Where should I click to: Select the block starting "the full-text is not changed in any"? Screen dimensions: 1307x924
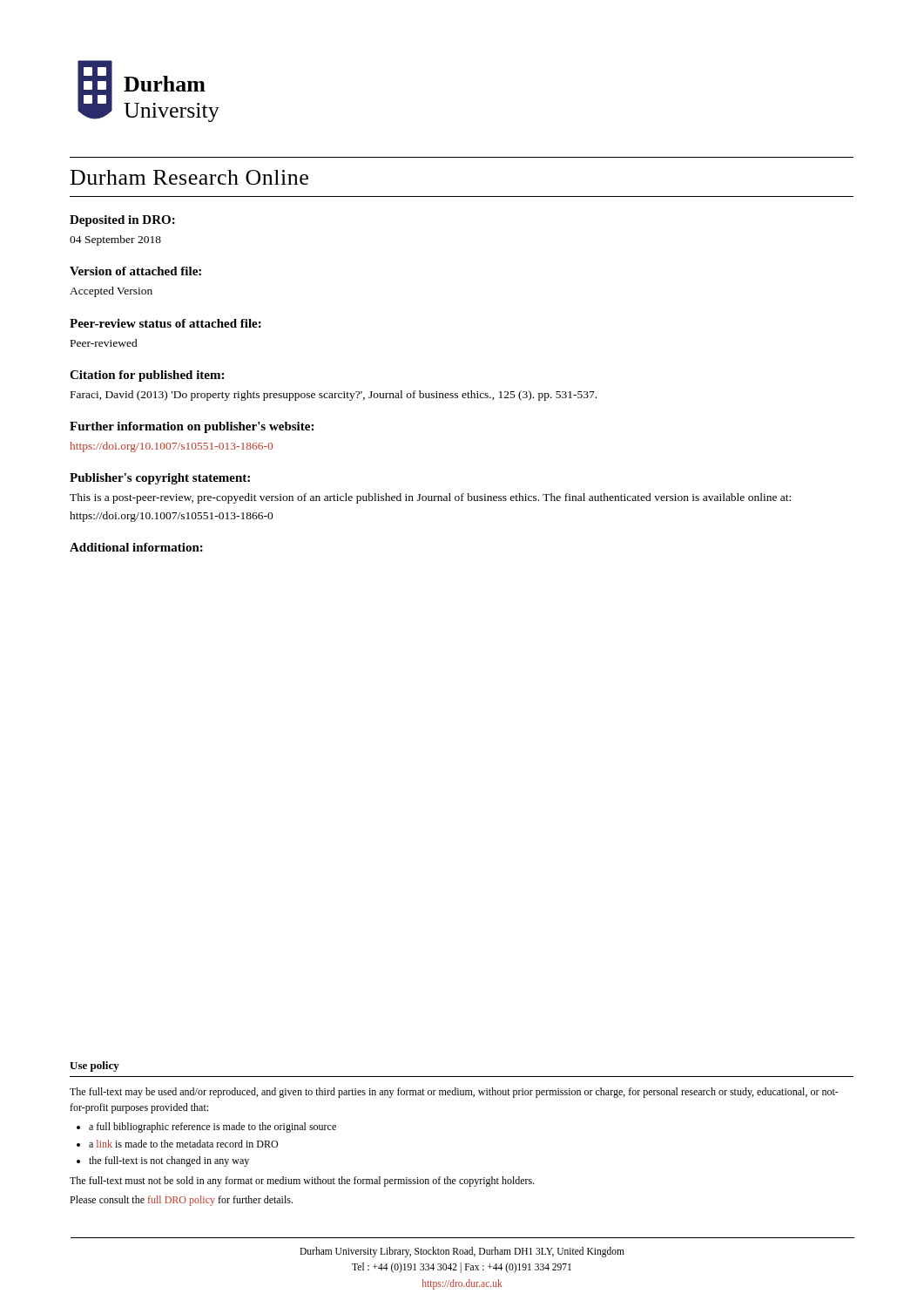169,1160
